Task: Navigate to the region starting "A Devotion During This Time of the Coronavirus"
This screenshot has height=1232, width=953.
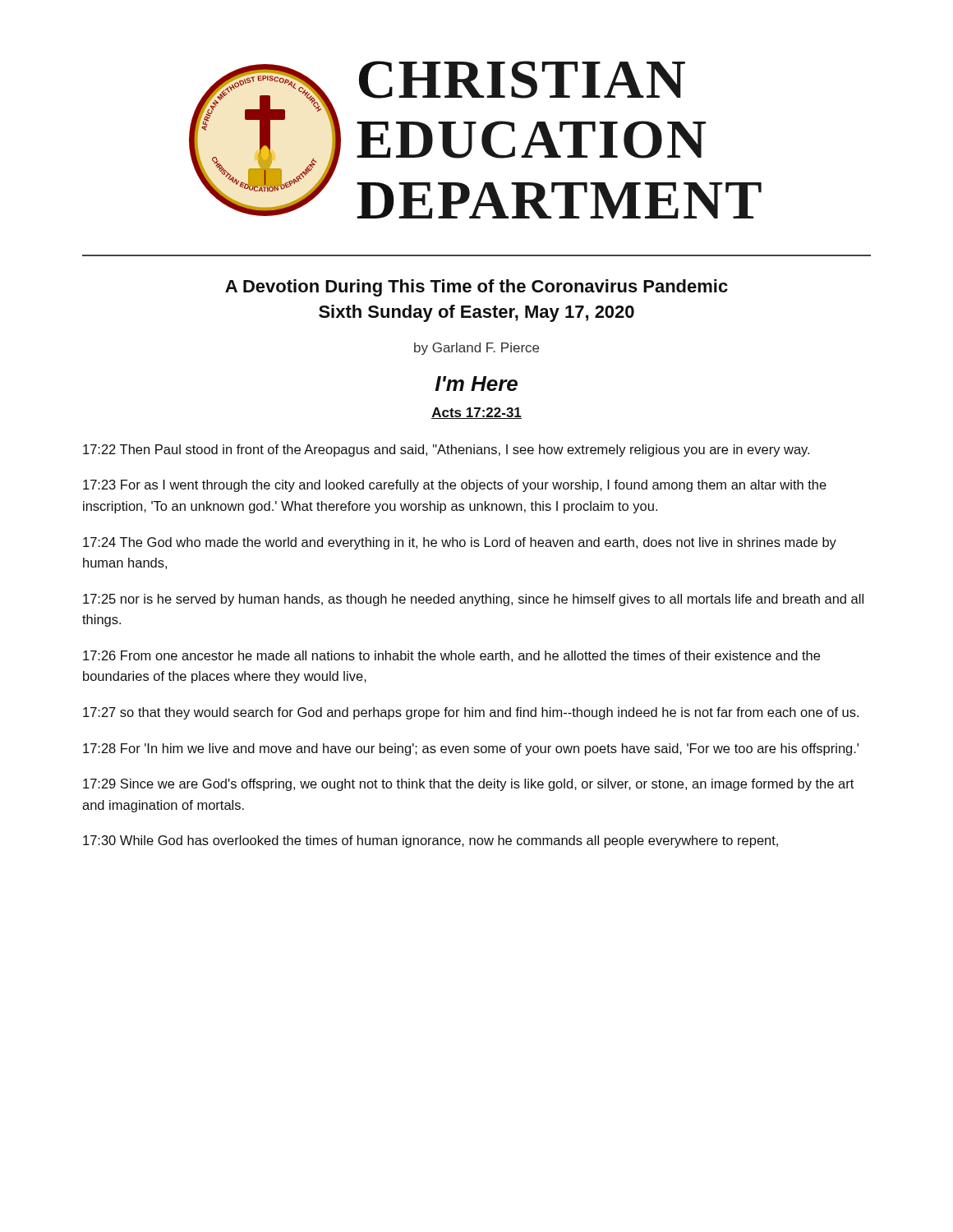Action: point(476,300)
